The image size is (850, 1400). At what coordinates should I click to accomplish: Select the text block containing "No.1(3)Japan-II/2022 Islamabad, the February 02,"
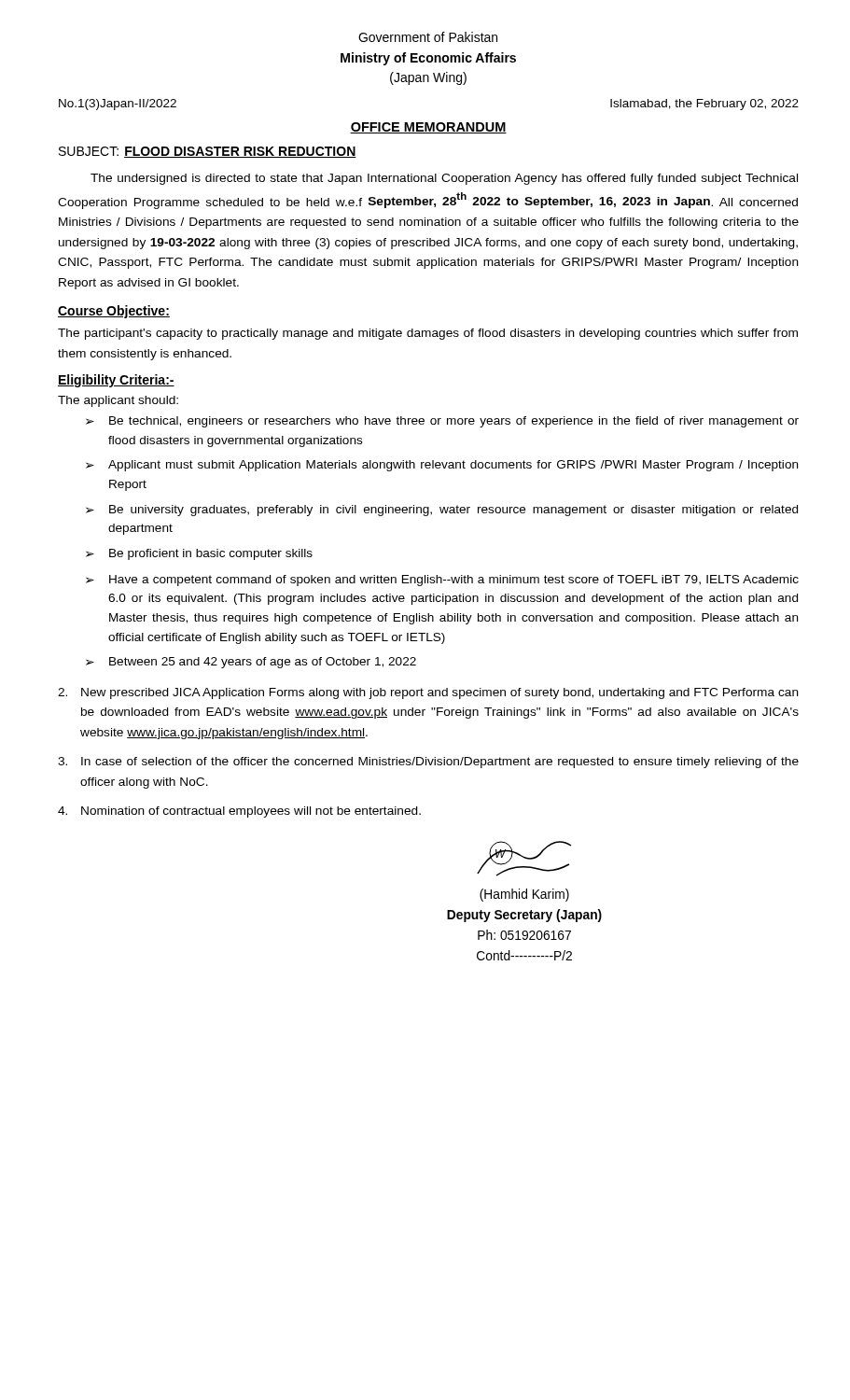(115, 104)
